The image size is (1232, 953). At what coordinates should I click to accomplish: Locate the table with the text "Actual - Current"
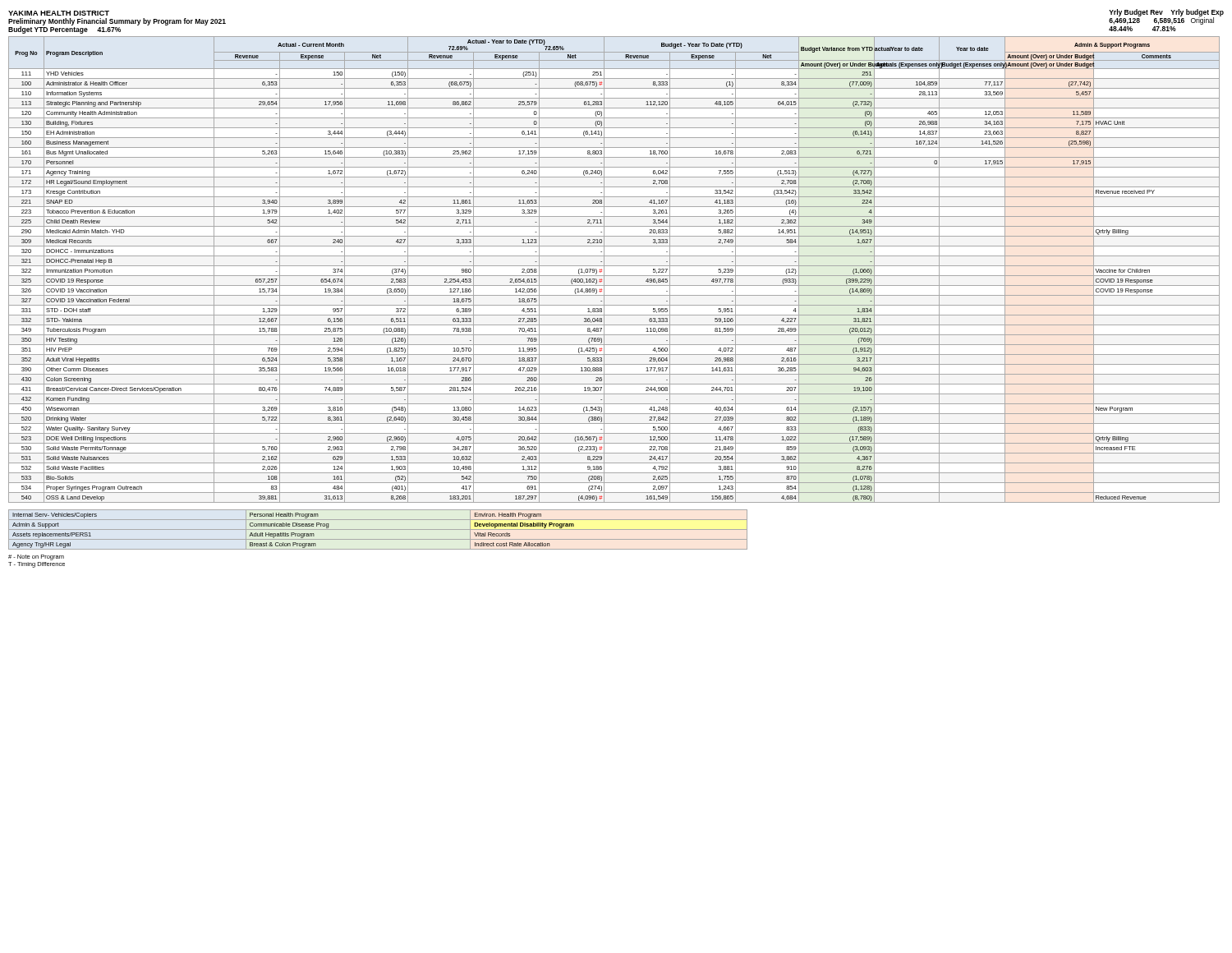[616, 269]
